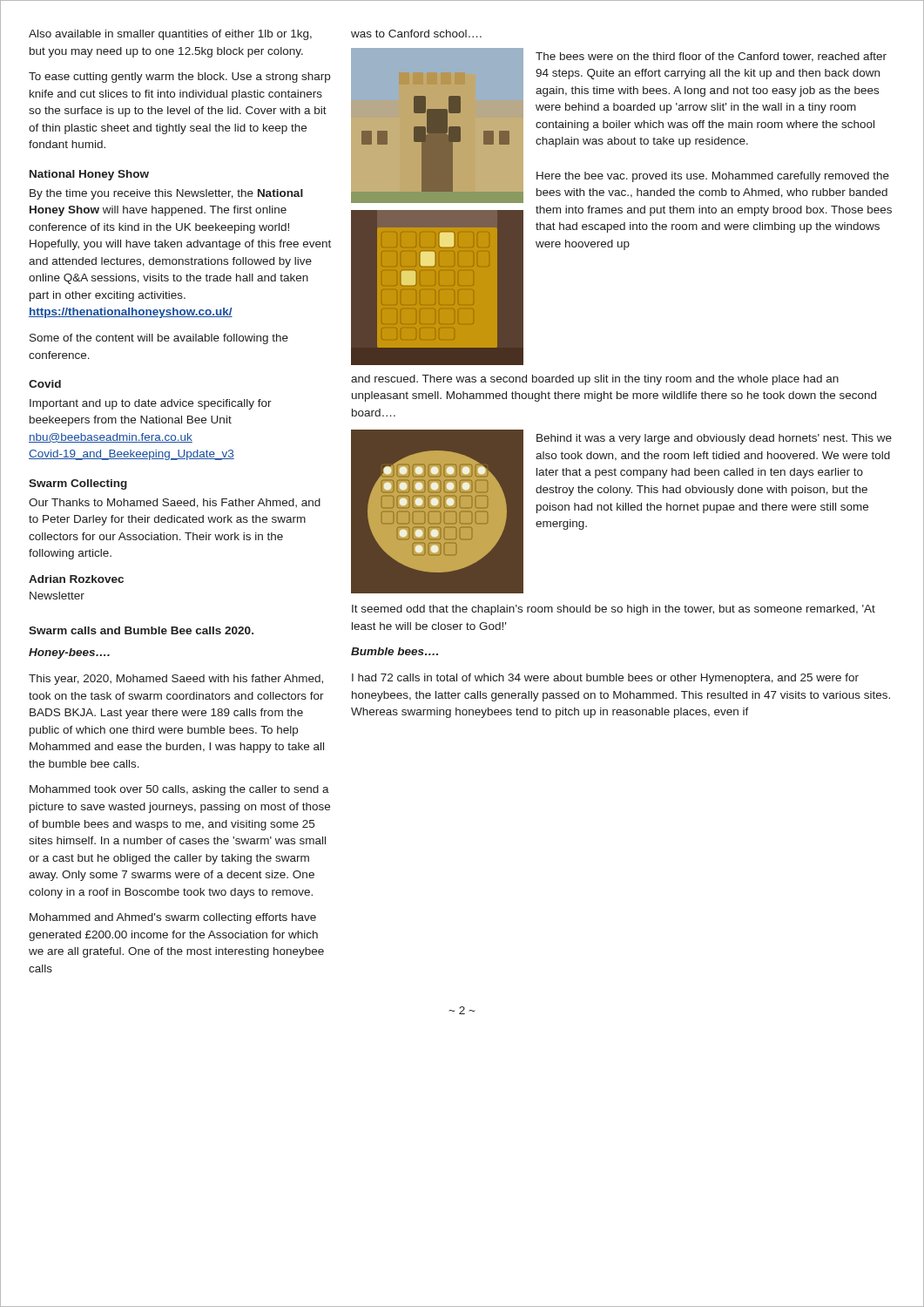Click on the text block with the text "To ease cutting gently warm the"

pos(180,110)
